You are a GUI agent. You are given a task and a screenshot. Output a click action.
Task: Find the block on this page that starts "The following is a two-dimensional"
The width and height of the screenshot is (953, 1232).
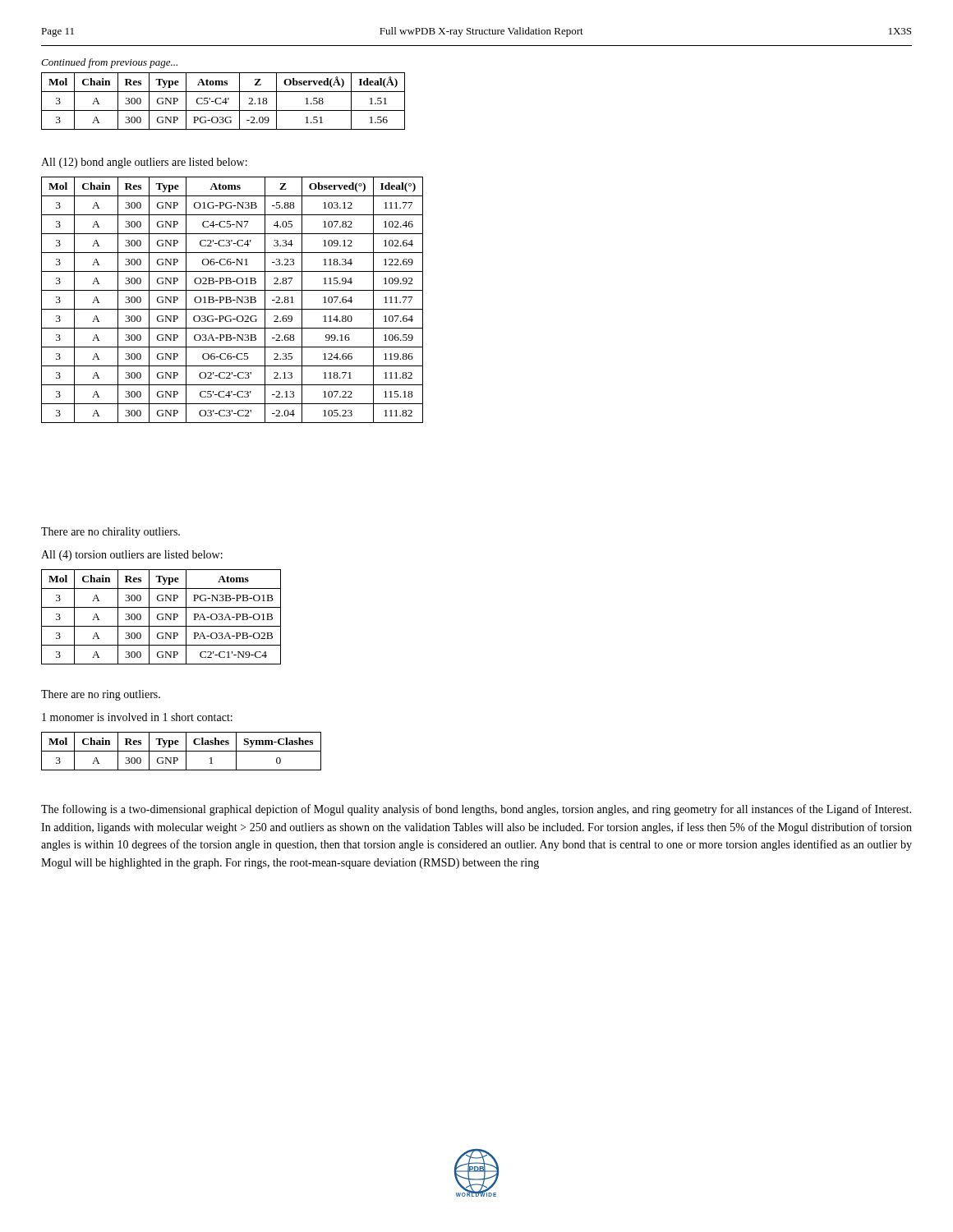point(476,836)
